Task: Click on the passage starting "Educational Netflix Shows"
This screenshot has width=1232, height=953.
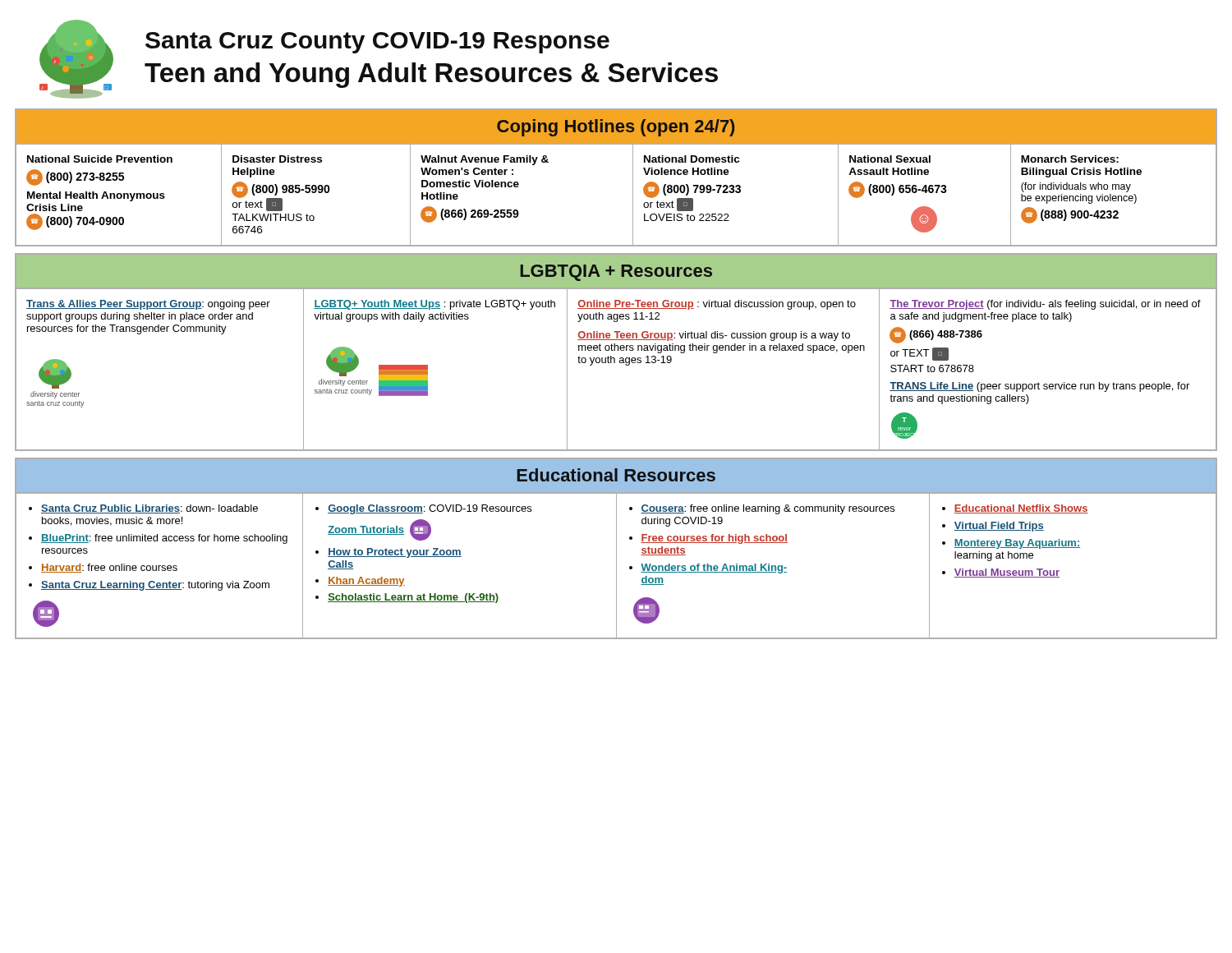Action: tap(1021, 508)
